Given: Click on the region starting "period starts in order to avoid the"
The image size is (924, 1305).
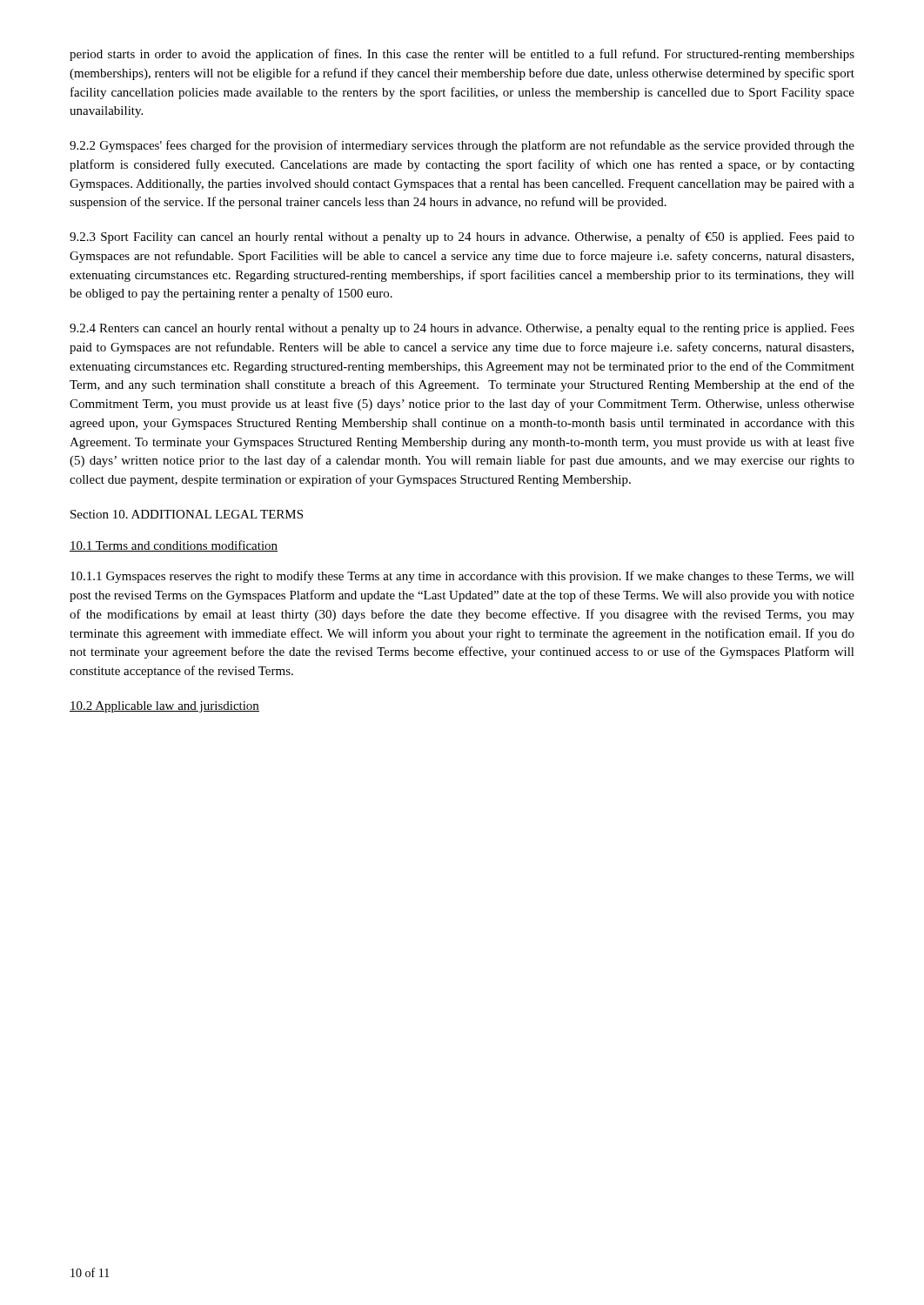Looking at the screenshot, I should (462, 82).
